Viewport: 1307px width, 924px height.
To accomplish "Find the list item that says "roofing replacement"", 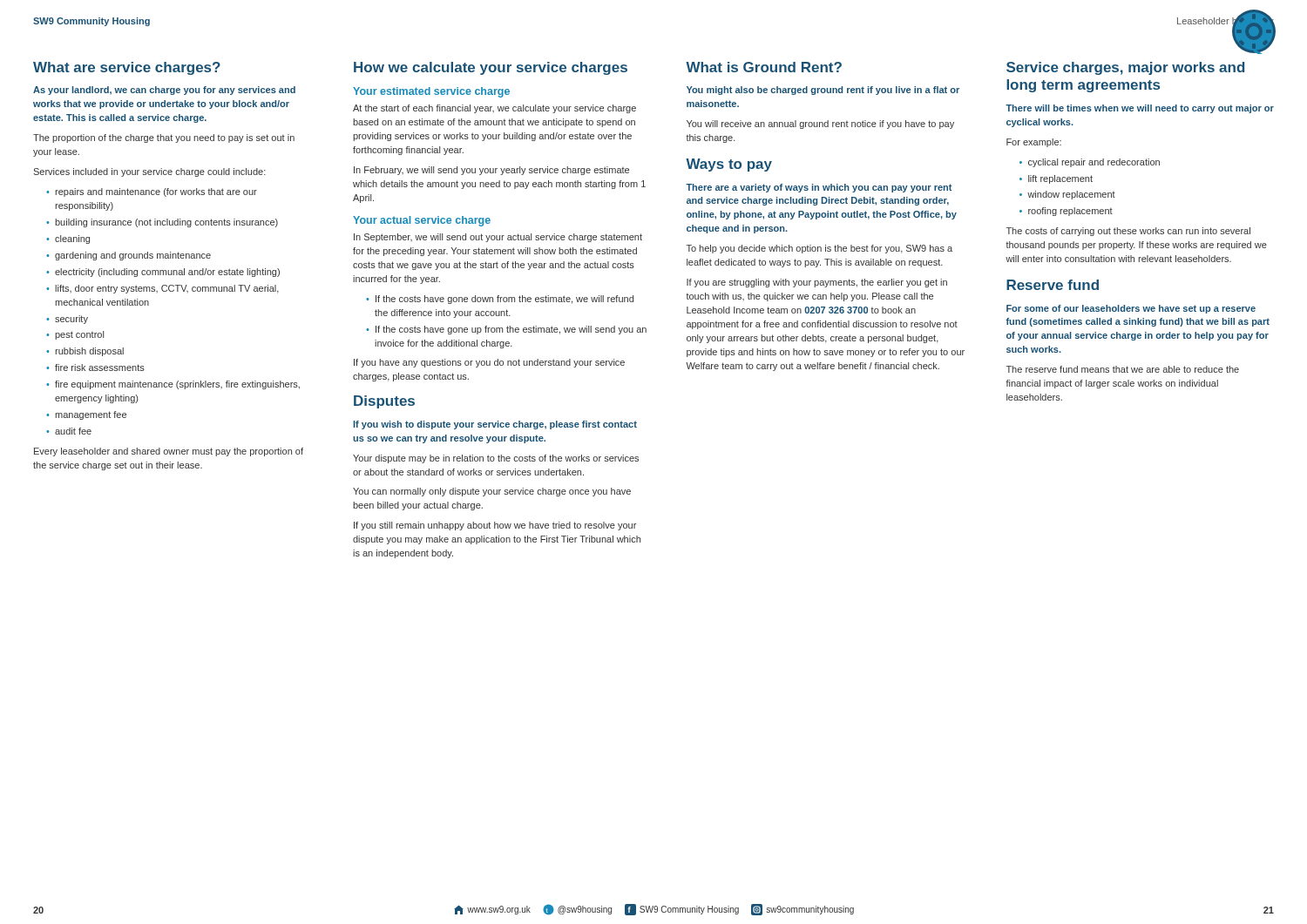I will point(1066,212).
